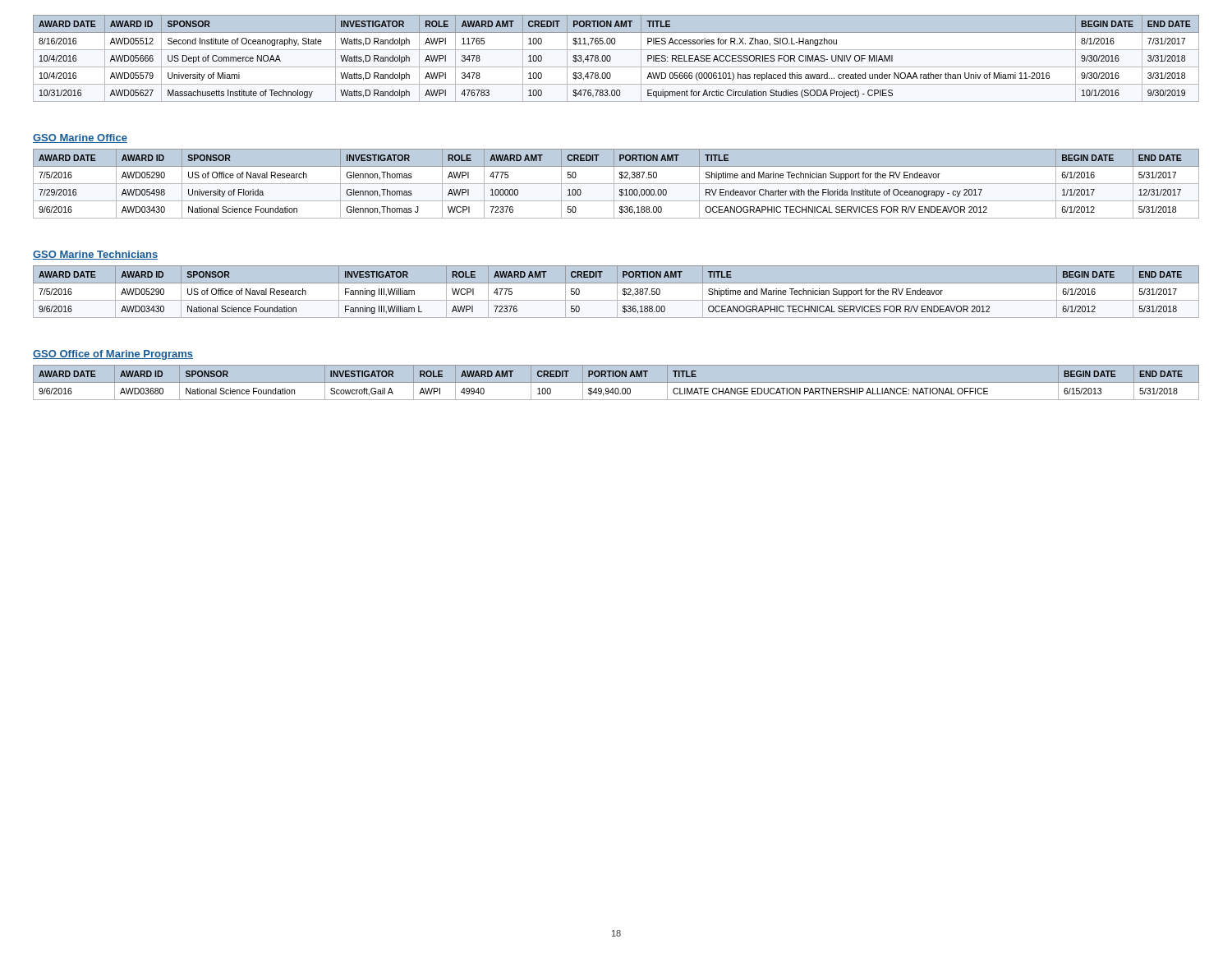Click on the text starting "GSO Office of"
The width and height of the screenshot is (1232, 953).
pos(113,354)
